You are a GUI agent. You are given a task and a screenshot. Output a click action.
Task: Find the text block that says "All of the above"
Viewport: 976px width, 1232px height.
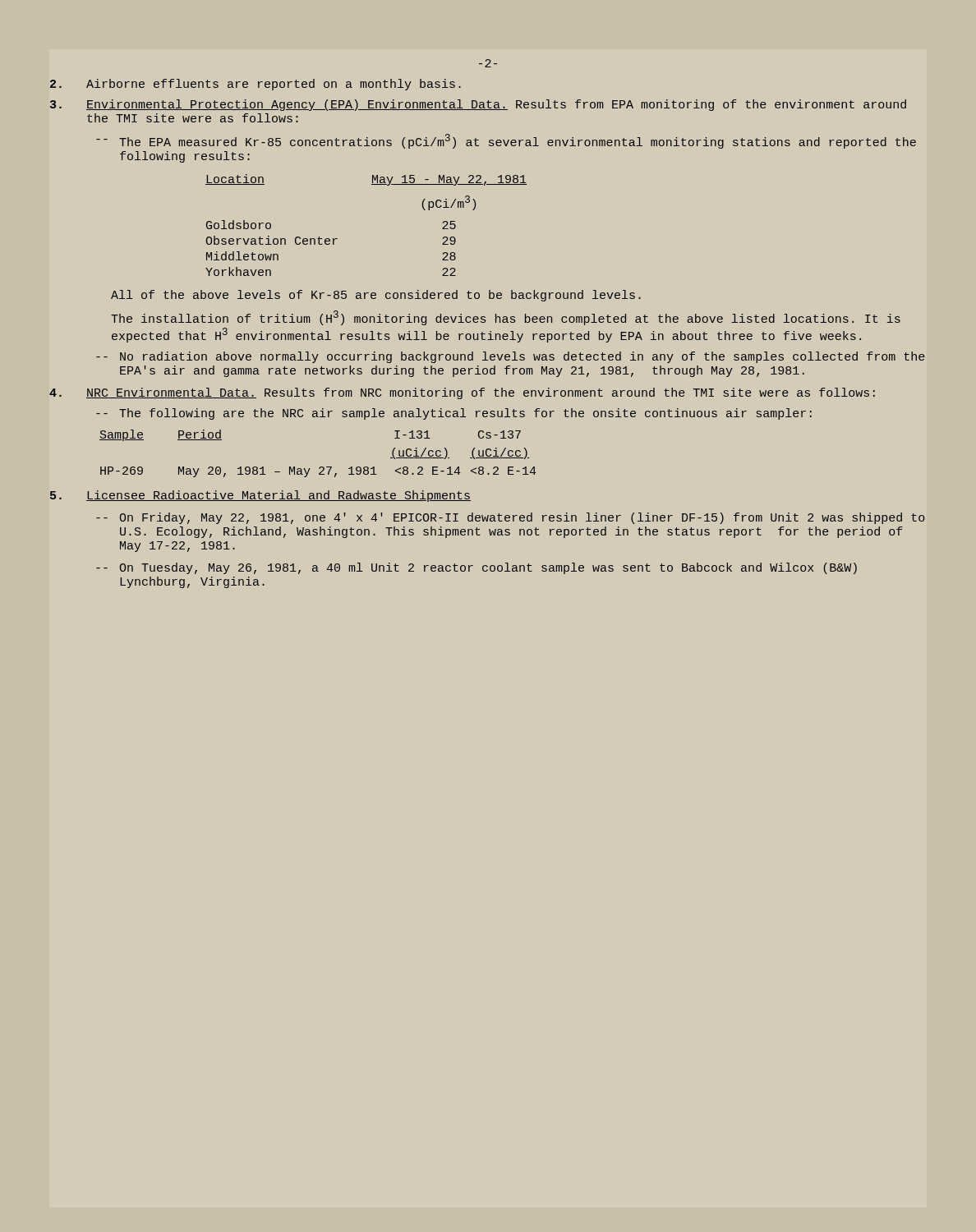pos(377,296)
